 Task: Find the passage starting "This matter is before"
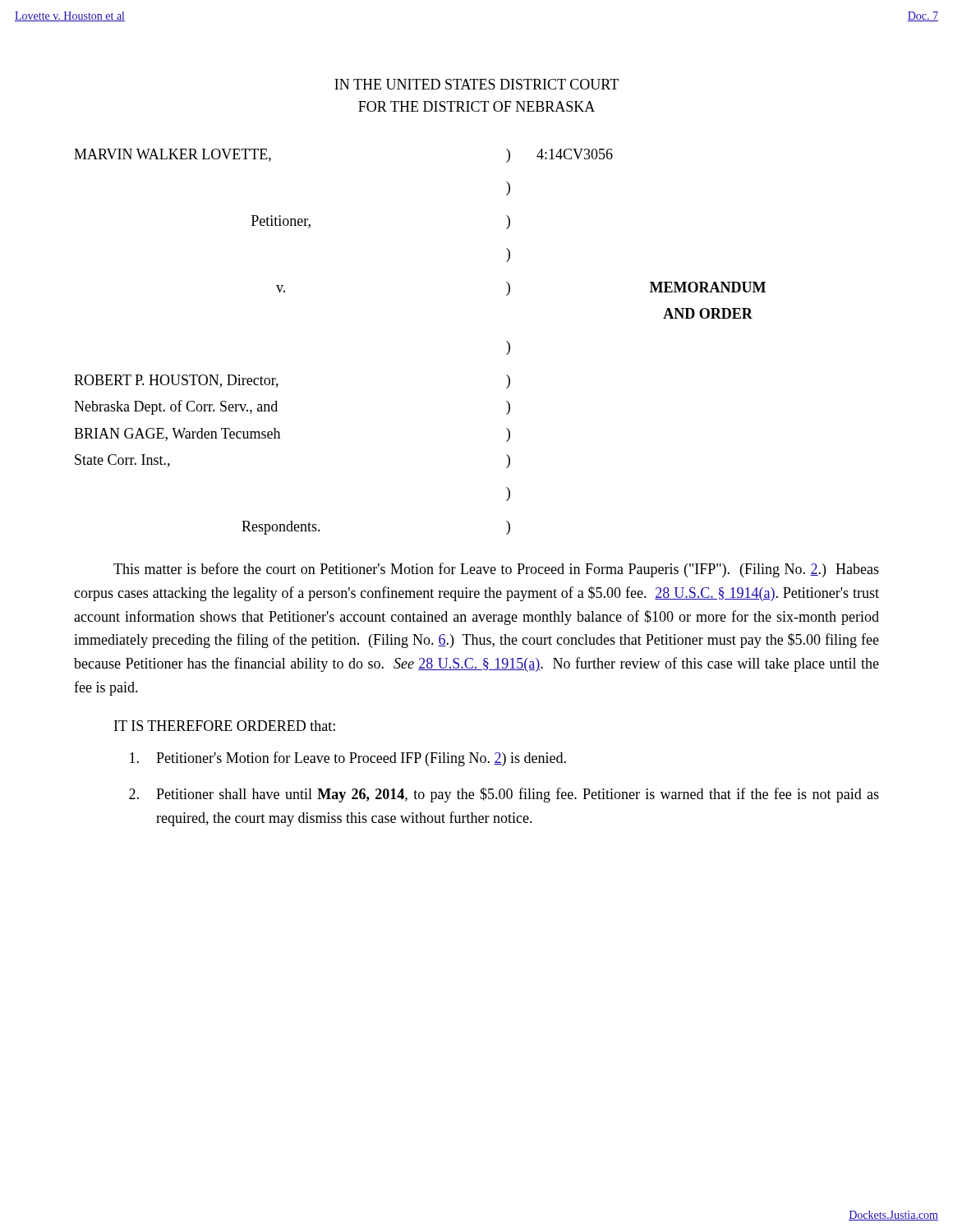pyautogui.click(x=476, y=628)
